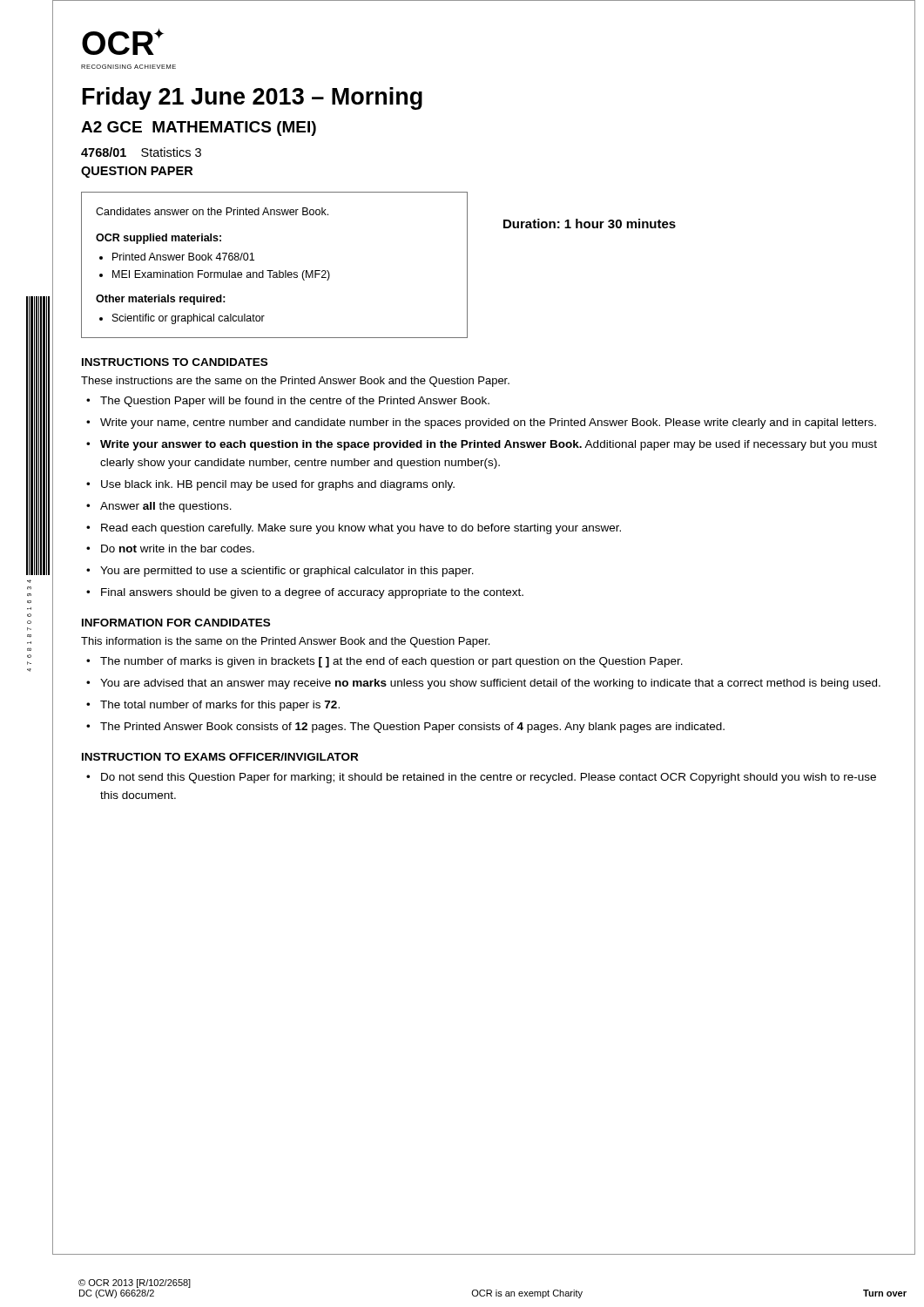Image resolution: width=924 pixels, height=1307 pixels.
Task: Click on the block starting "The Question Paper will be"
Action: click(295, 400)
